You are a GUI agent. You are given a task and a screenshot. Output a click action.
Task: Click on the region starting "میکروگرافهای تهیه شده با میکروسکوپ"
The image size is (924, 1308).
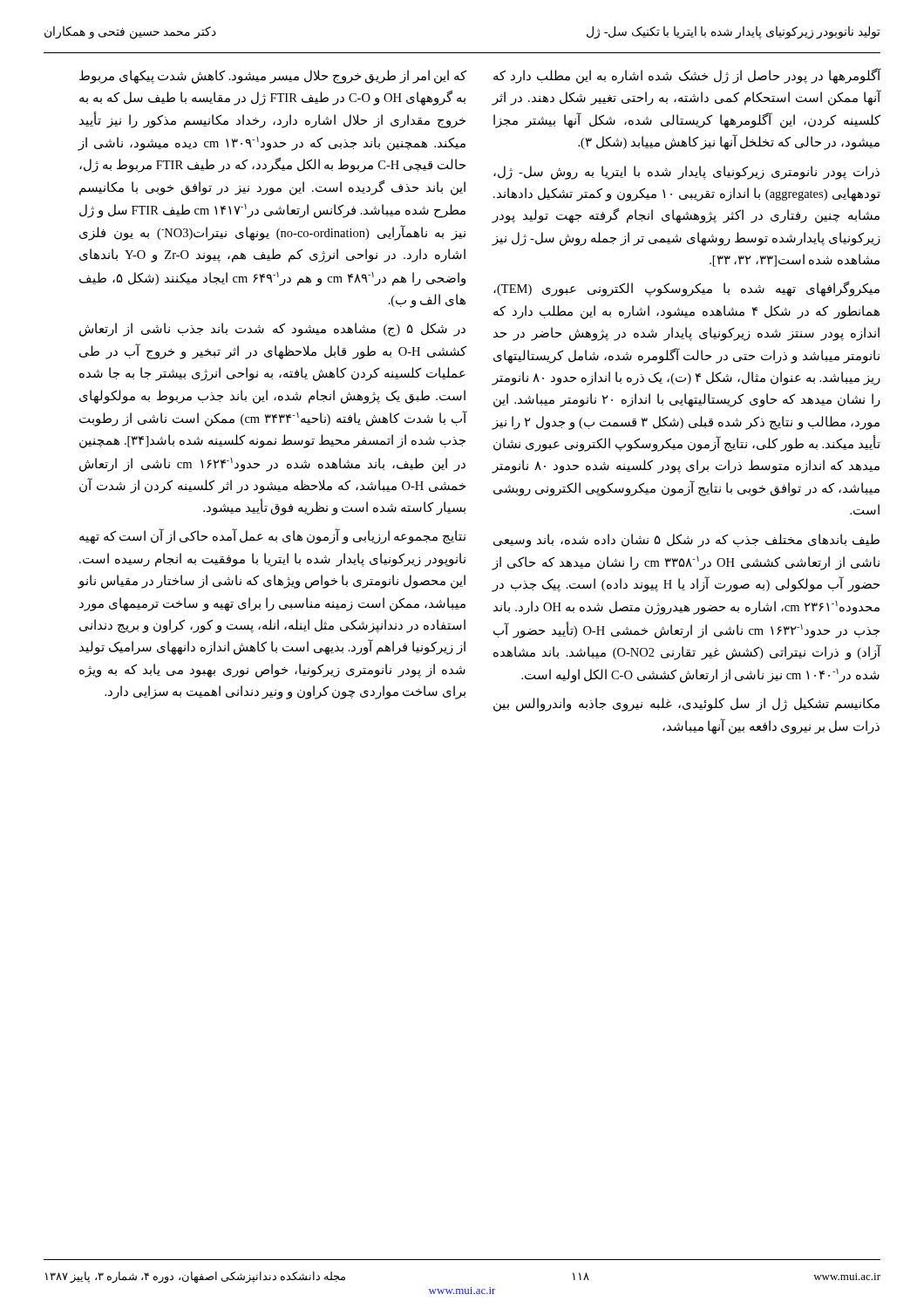pos(686,400)
